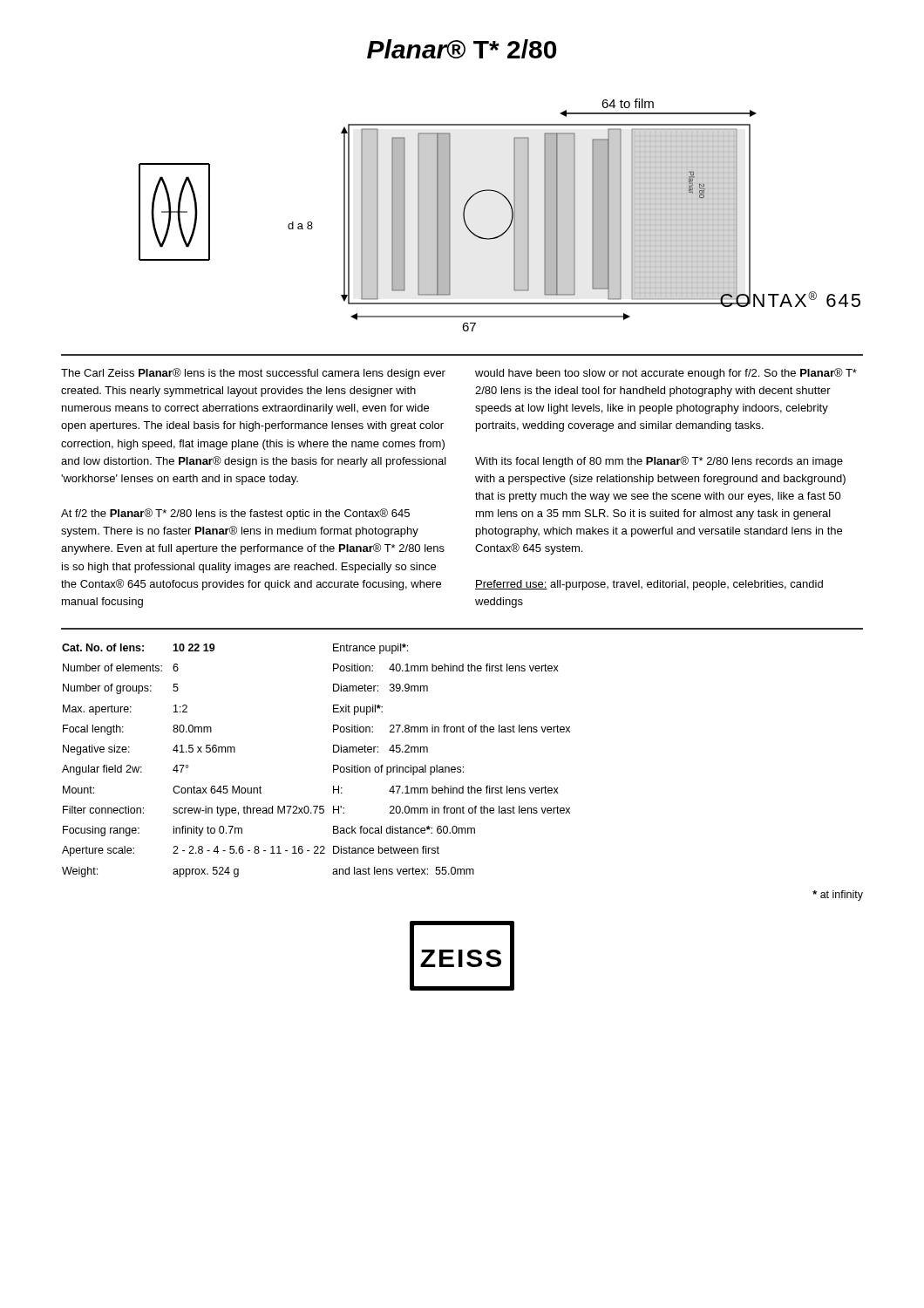Find the block on this page that starts "would have been too slow or"
Viewport: 924px width, 1308px height.
click(666, 487)
